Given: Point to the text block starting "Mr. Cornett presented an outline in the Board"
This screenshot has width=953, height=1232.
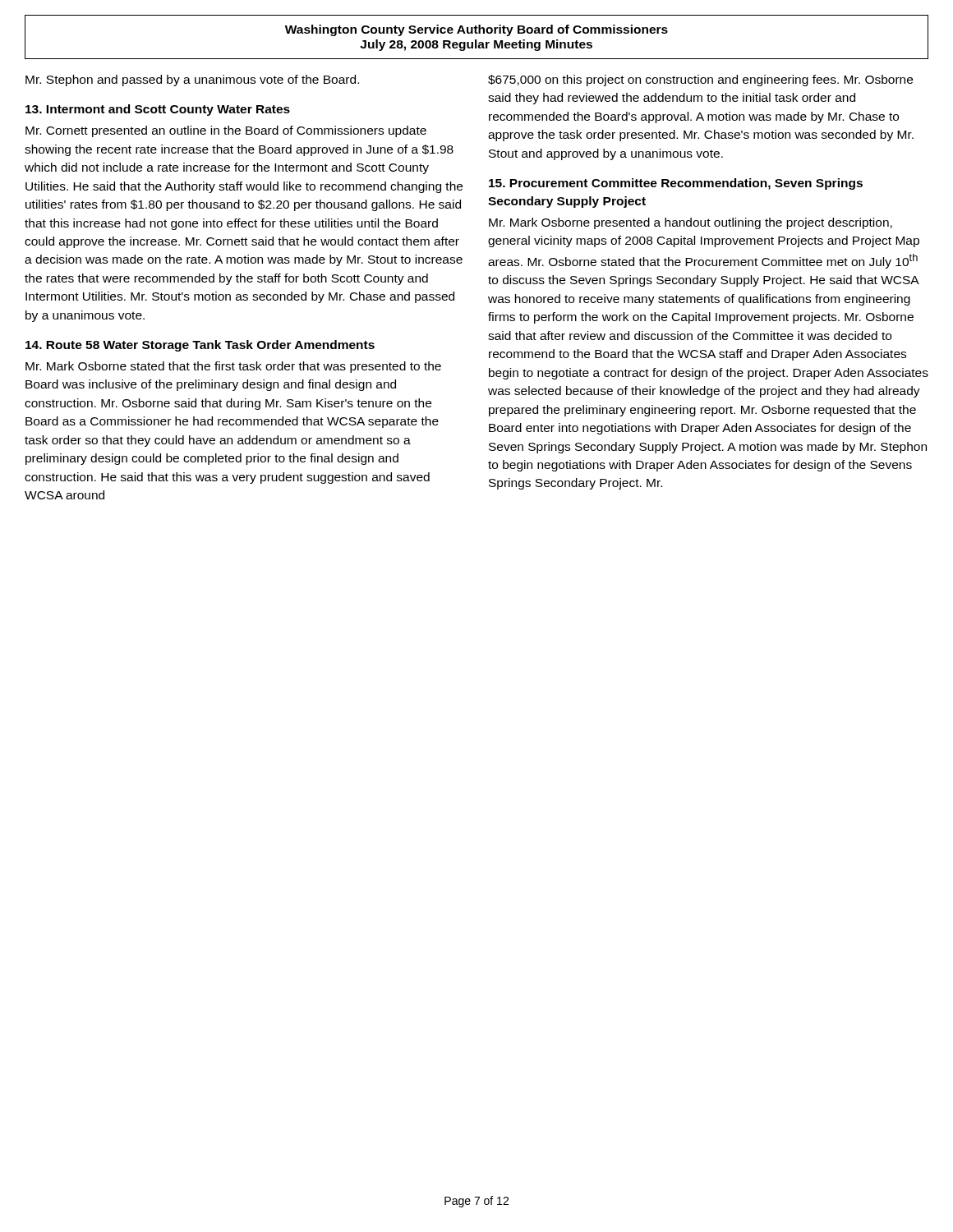Looking at the screenshot, I should click(x=245, y=223).
